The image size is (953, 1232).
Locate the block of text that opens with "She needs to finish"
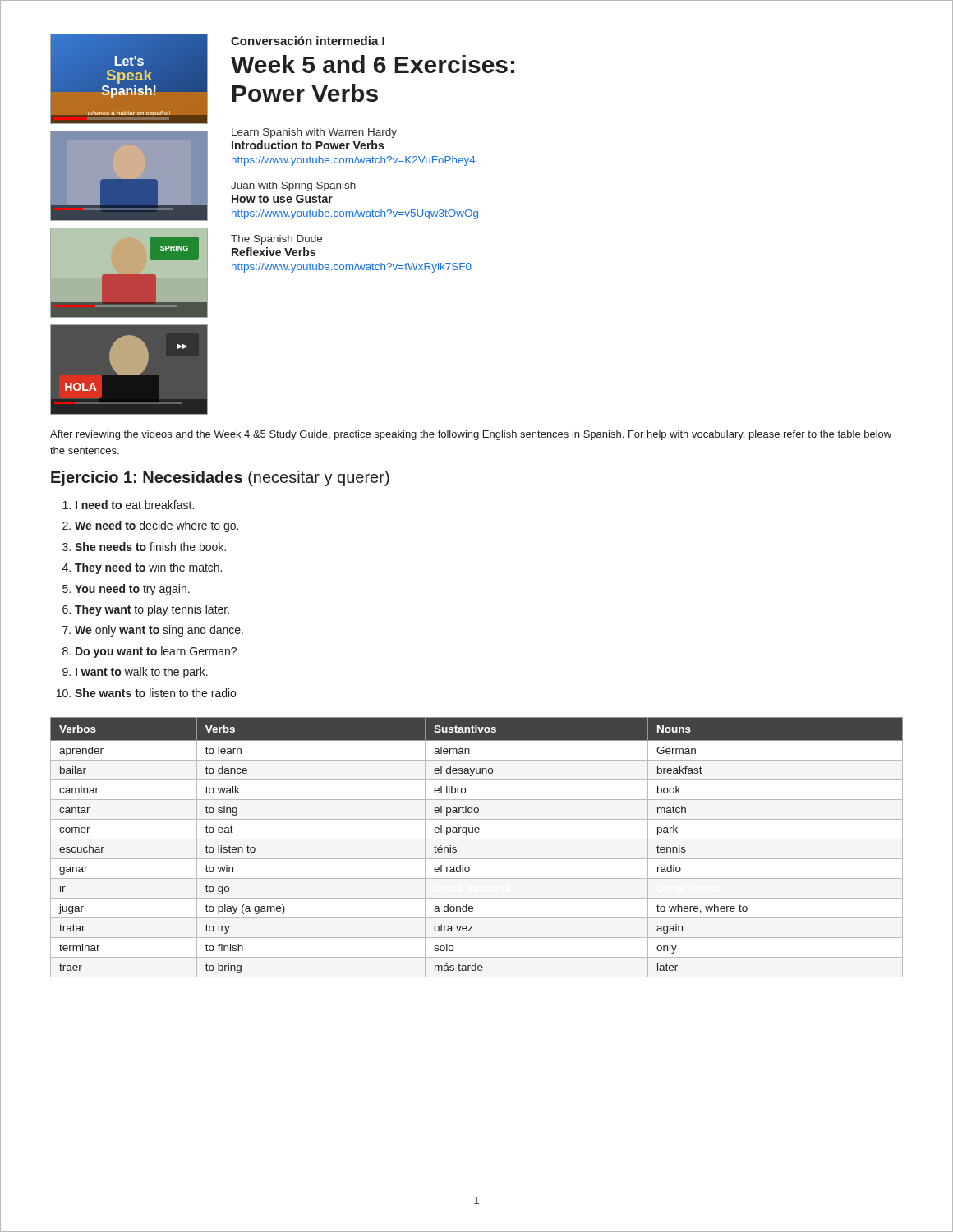coord(151,547)
